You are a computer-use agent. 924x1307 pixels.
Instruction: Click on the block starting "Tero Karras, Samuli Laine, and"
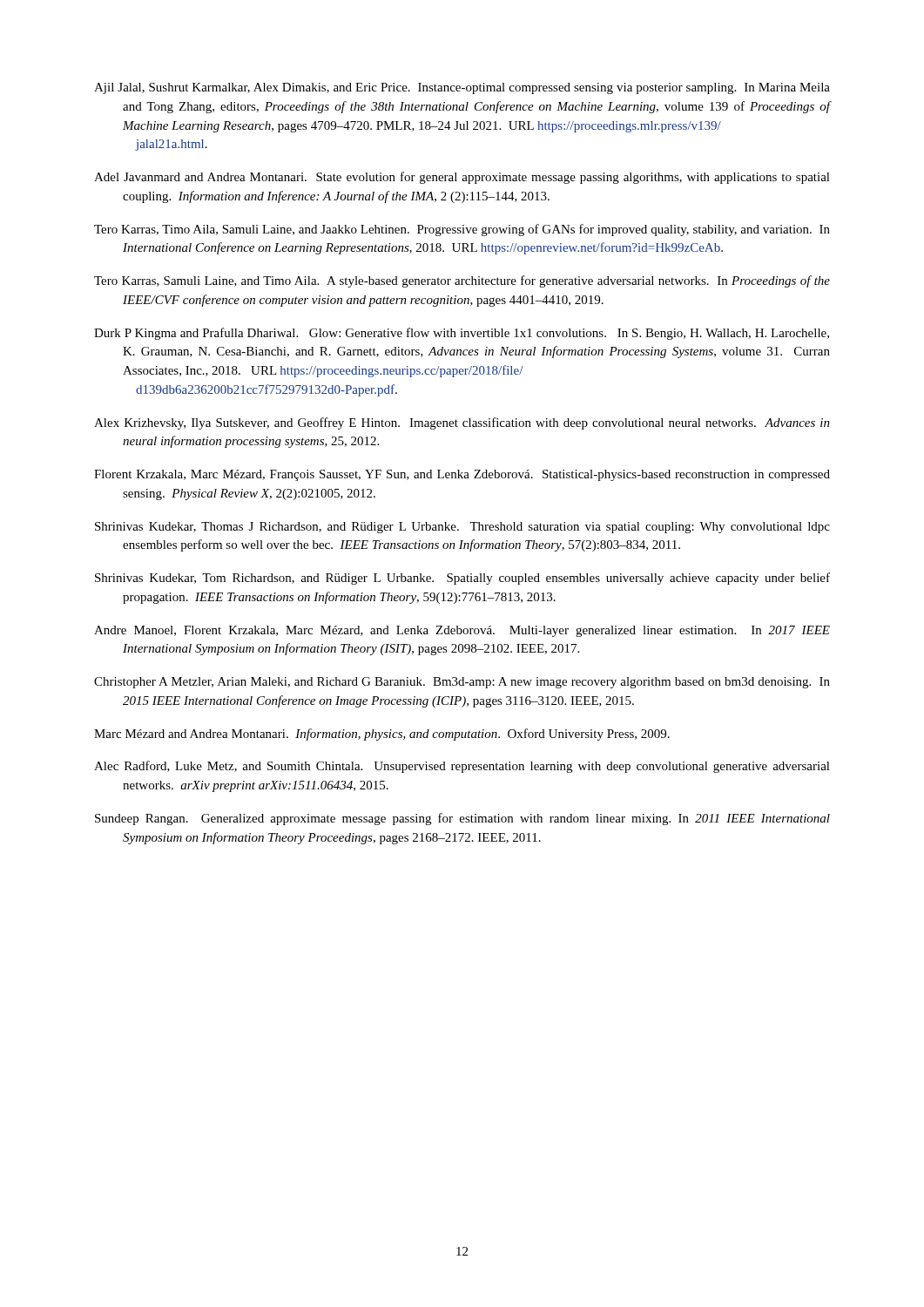coord(462,290)
